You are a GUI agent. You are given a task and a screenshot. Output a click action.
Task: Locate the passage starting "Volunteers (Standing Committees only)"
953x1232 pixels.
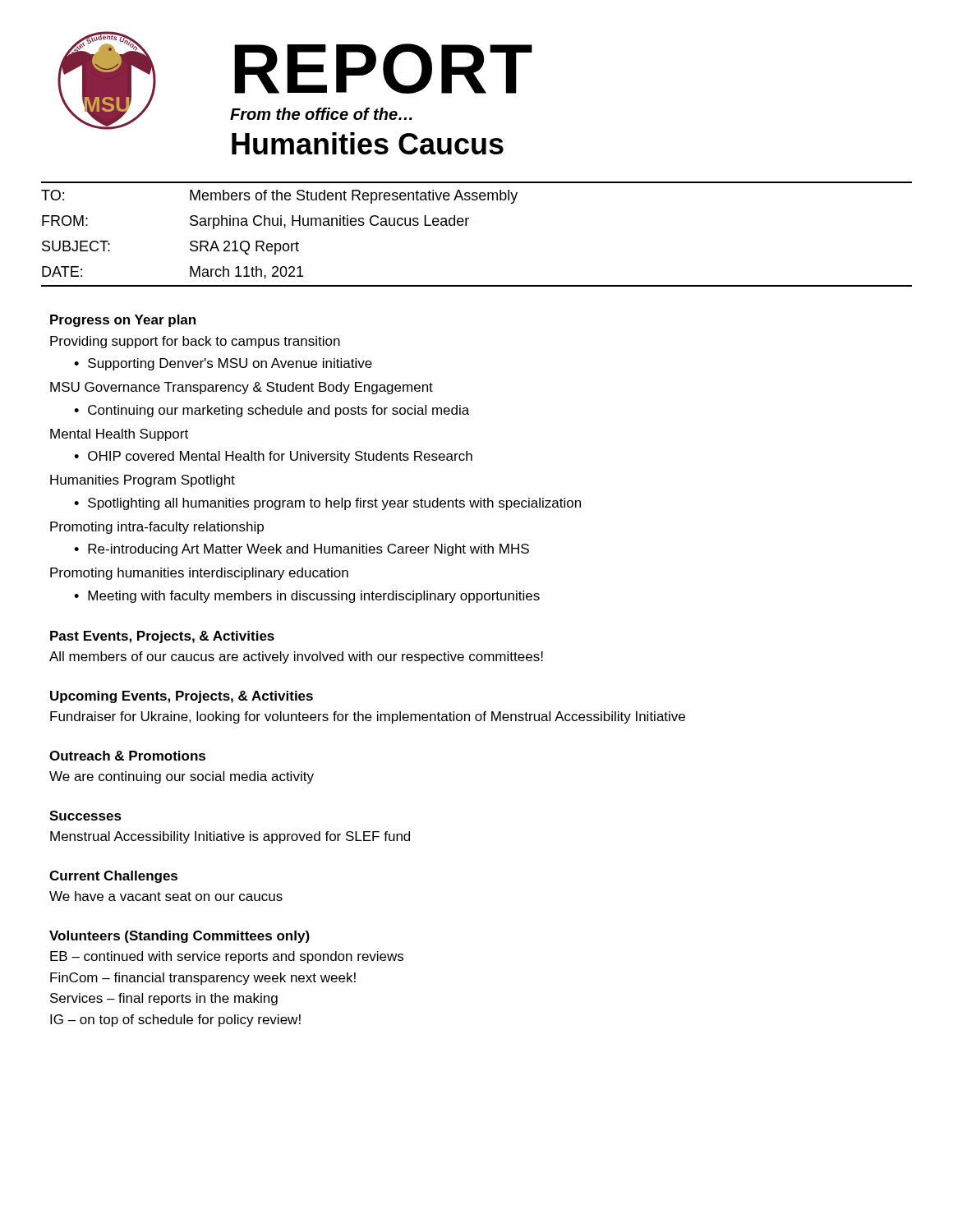[x=180, y=936]
